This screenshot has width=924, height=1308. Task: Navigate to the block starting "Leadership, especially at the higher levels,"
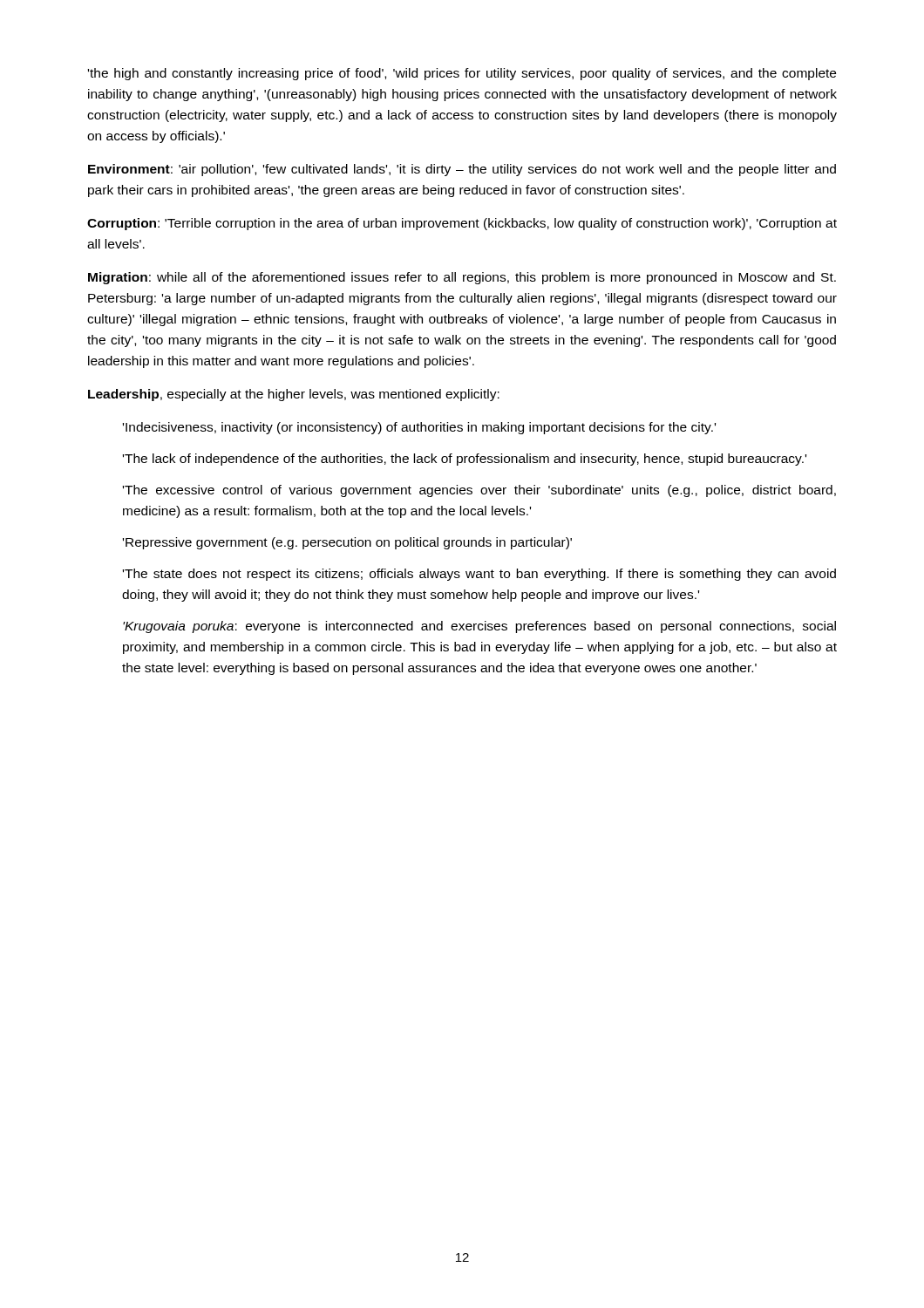tap(462, 394)
